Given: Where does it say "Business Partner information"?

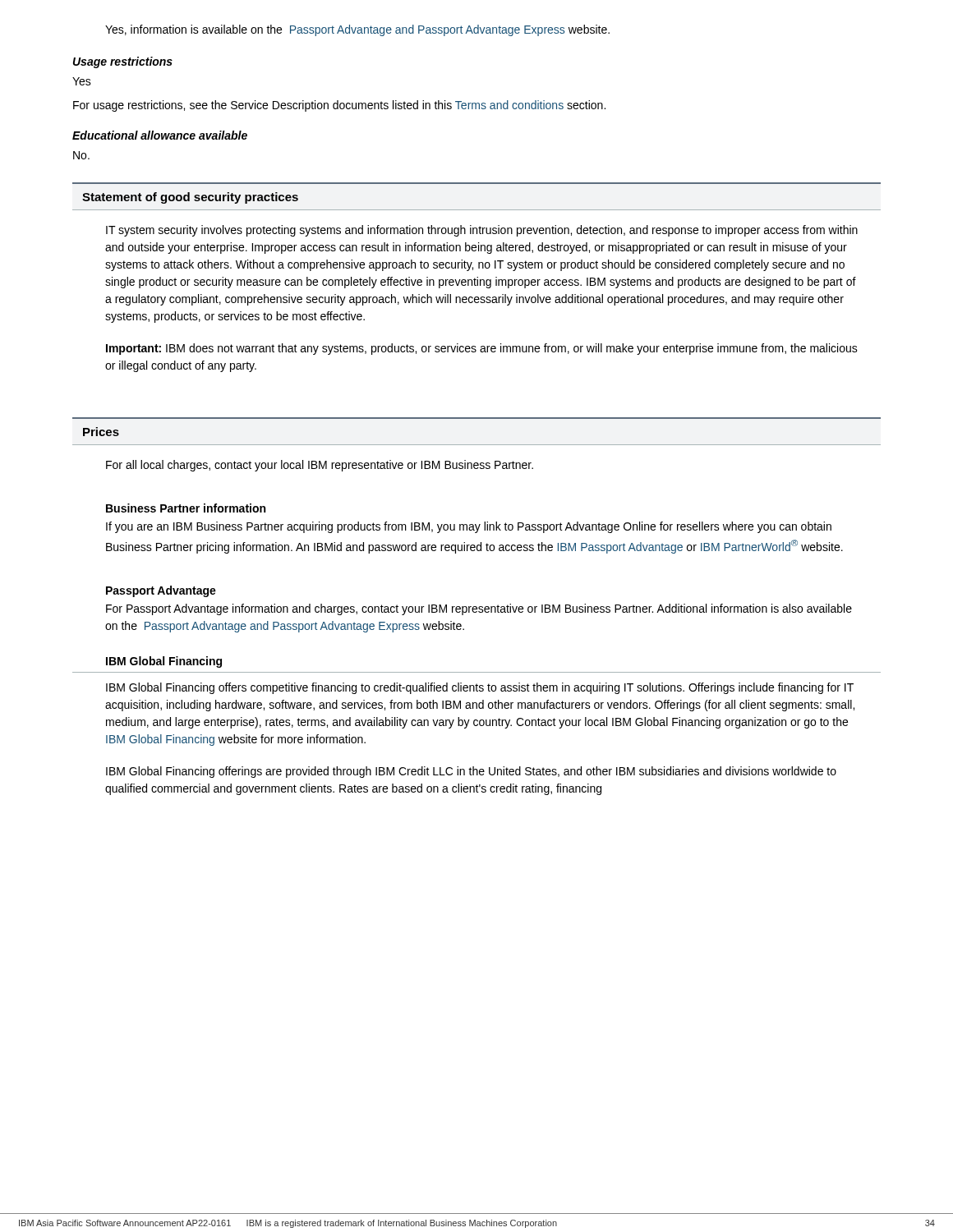Looking at the screenshot, I should [x=186, y=508].
